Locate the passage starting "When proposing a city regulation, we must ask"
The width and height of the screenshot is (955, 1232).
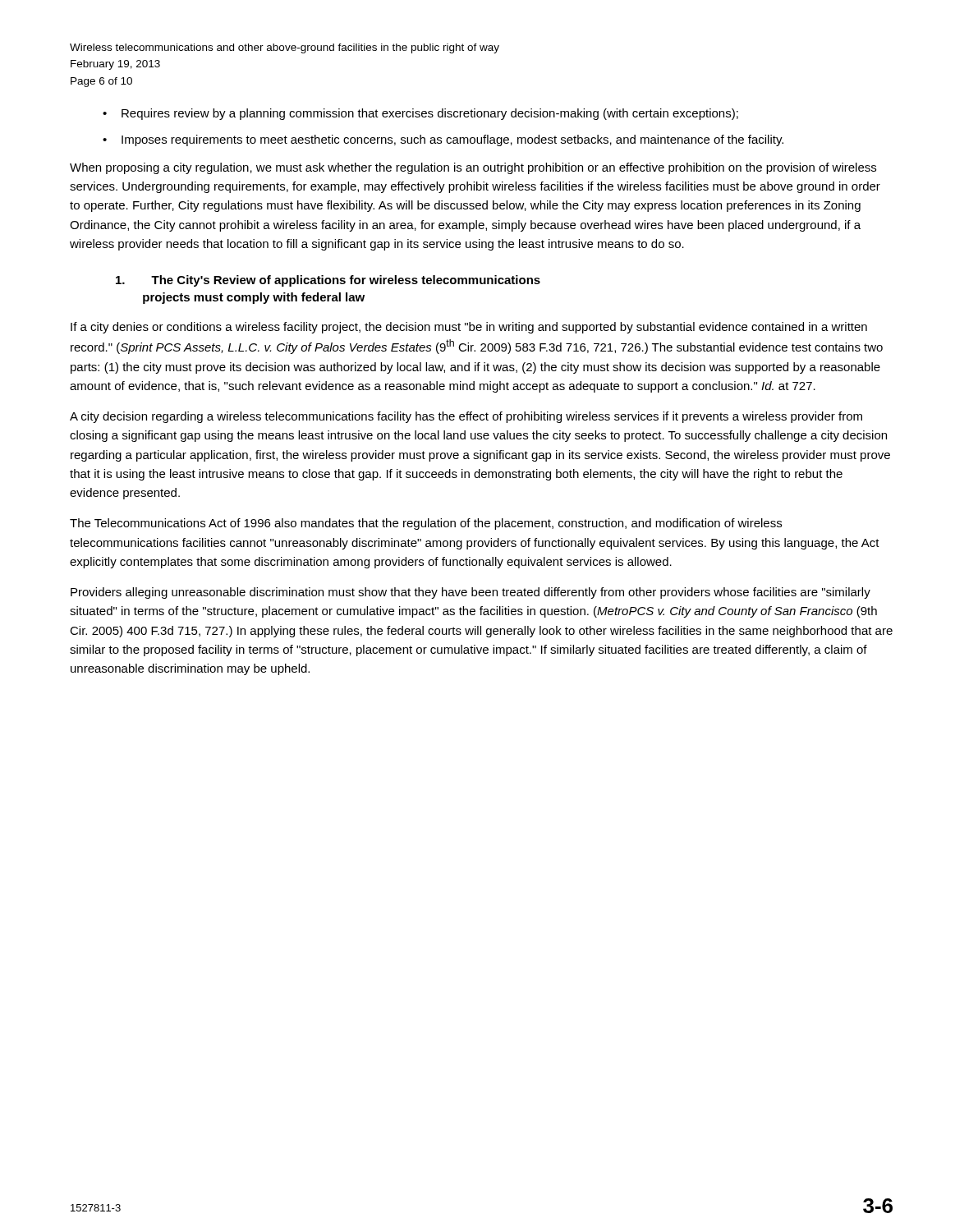click(475, 205)
